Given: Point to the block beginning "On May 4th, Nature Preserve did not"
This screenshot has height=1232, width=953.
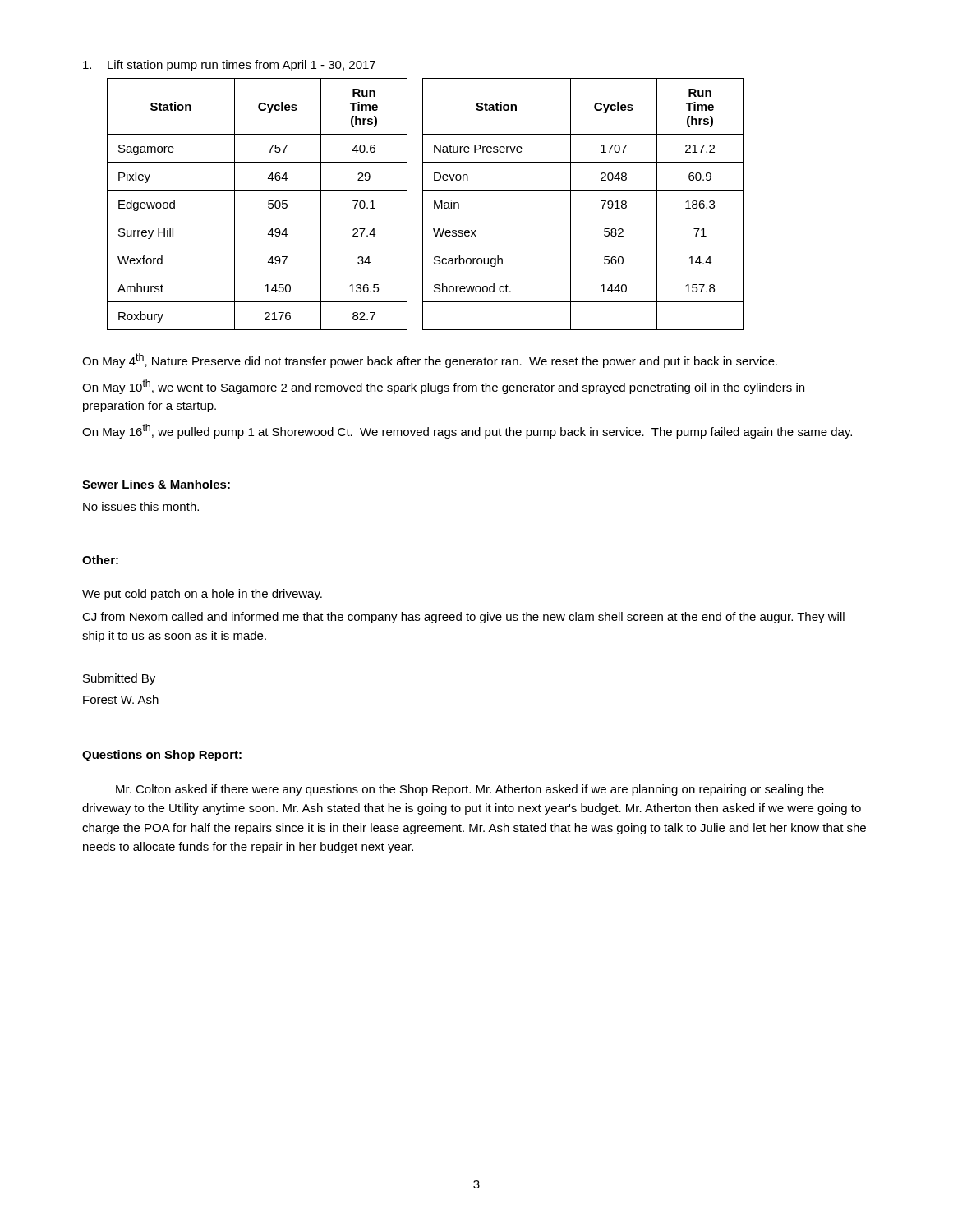Looking at the screenshot, I should (x=430, y=360).
